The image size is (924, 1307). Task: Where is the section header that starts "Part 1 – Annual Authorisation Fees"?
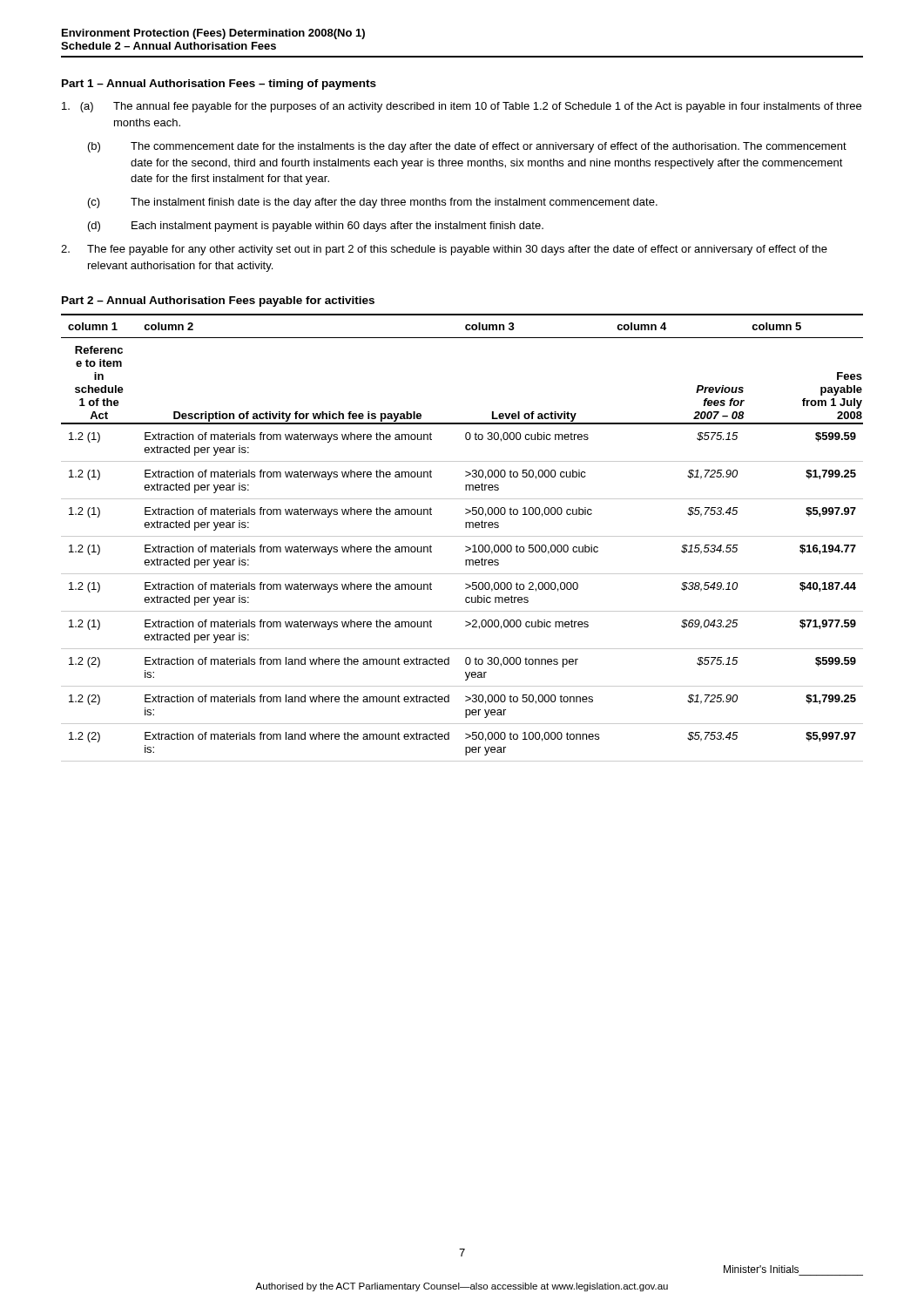(219, 83)
